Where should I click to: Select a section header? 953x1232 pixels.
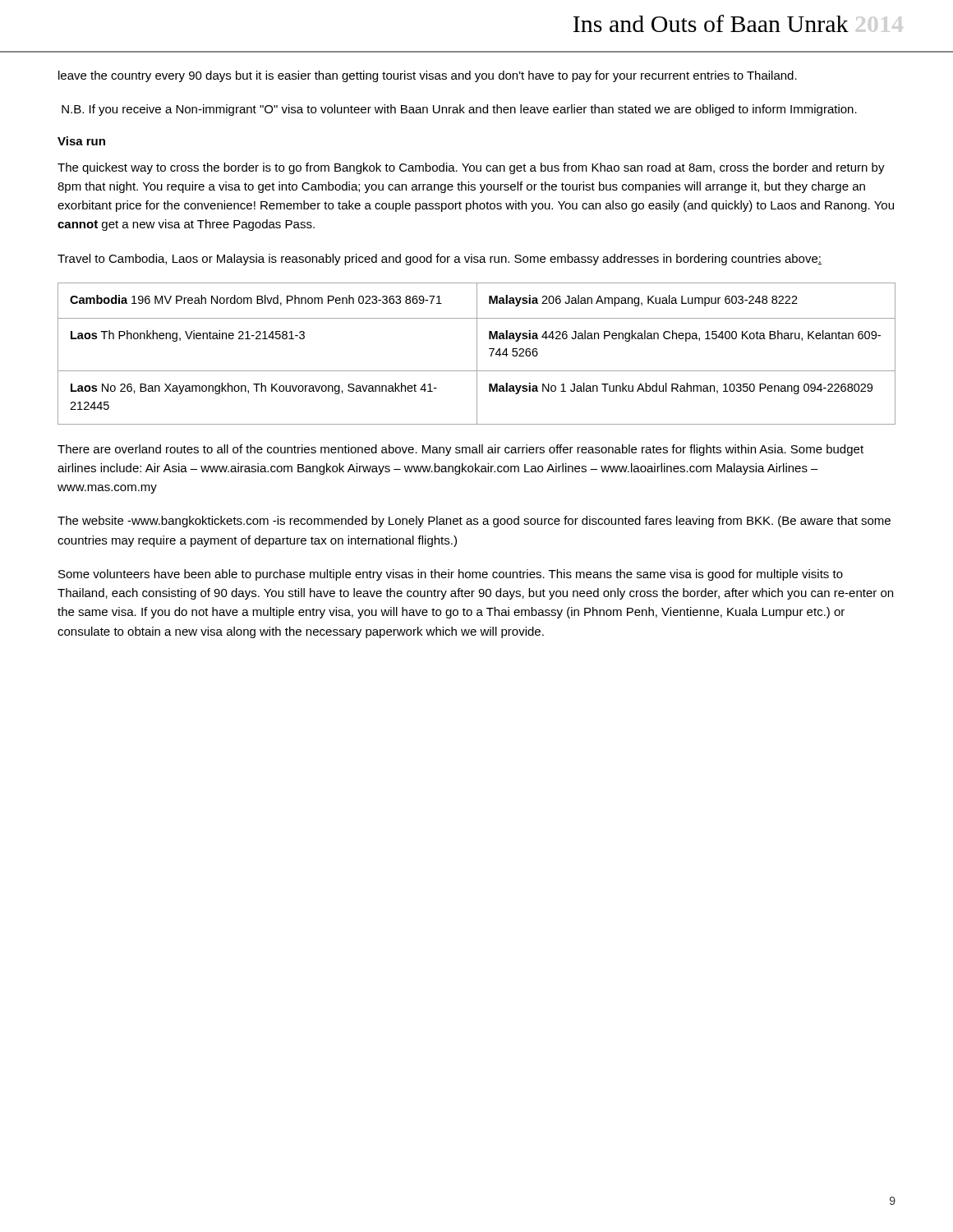click(x=82, y=140)
